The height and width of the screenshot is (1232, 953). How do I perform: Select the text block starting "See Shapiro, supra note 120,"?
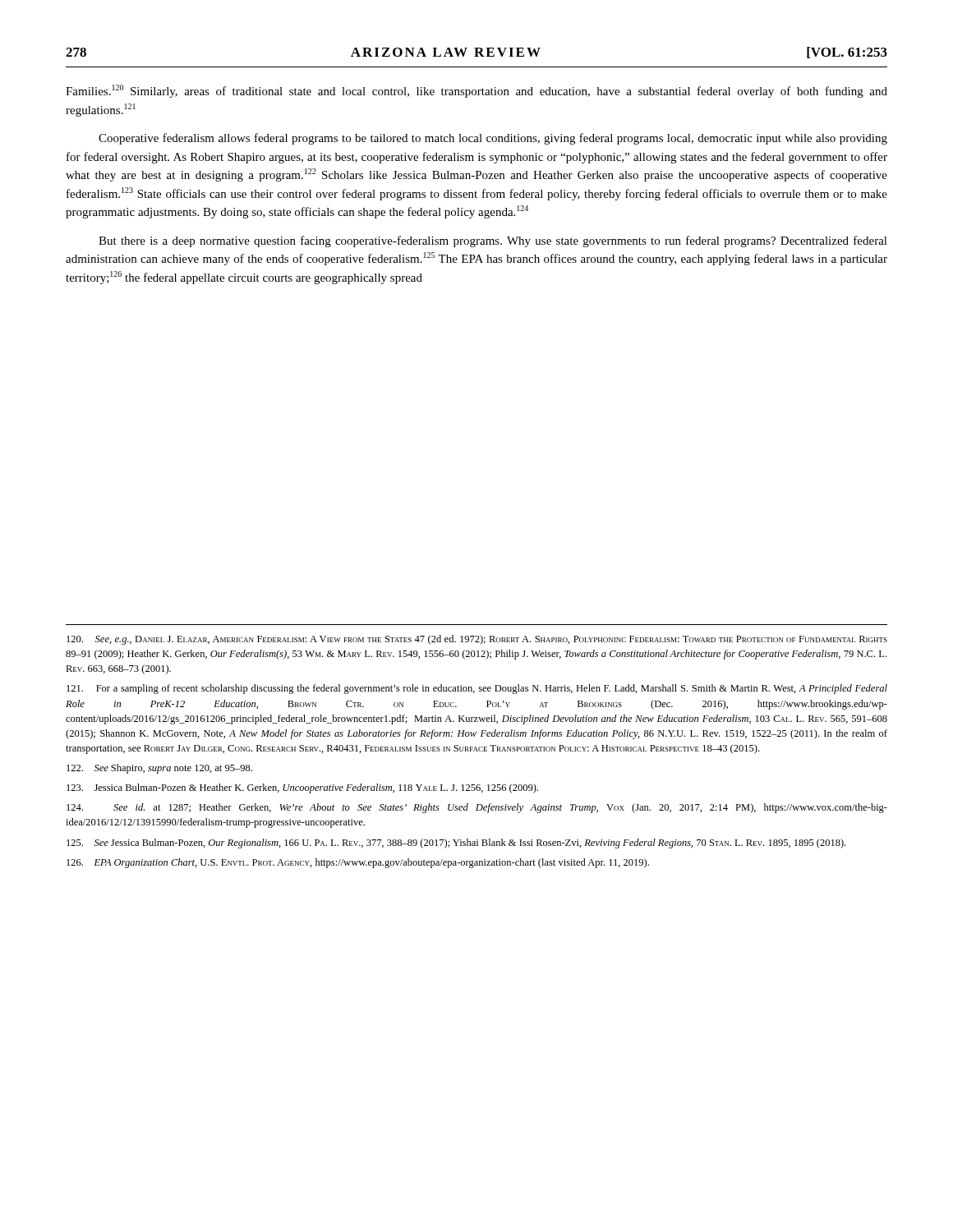pos(159,769)
